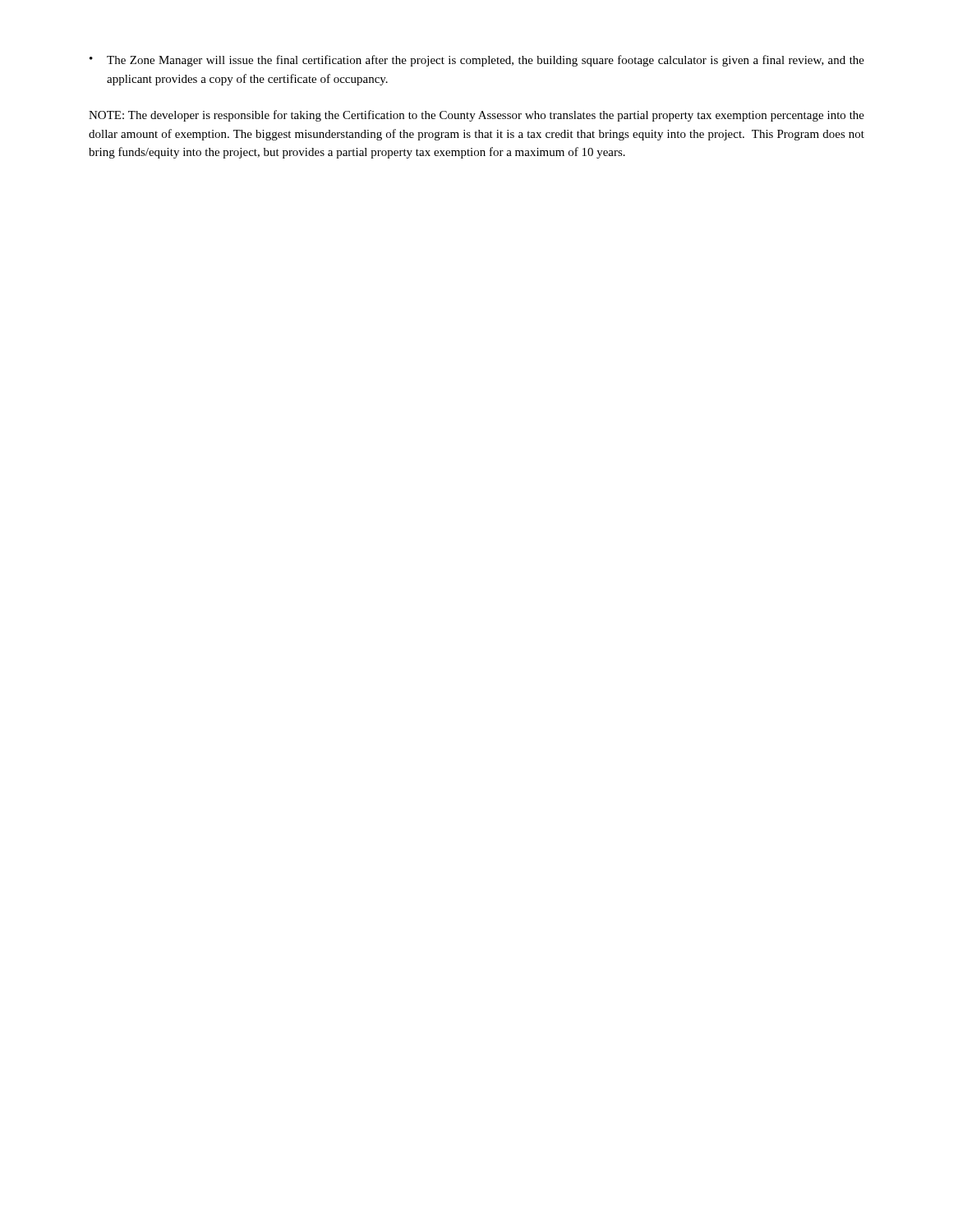
Task: Click on the text block containing "NOTE: The developer is"
Action: tap(476, 133)
